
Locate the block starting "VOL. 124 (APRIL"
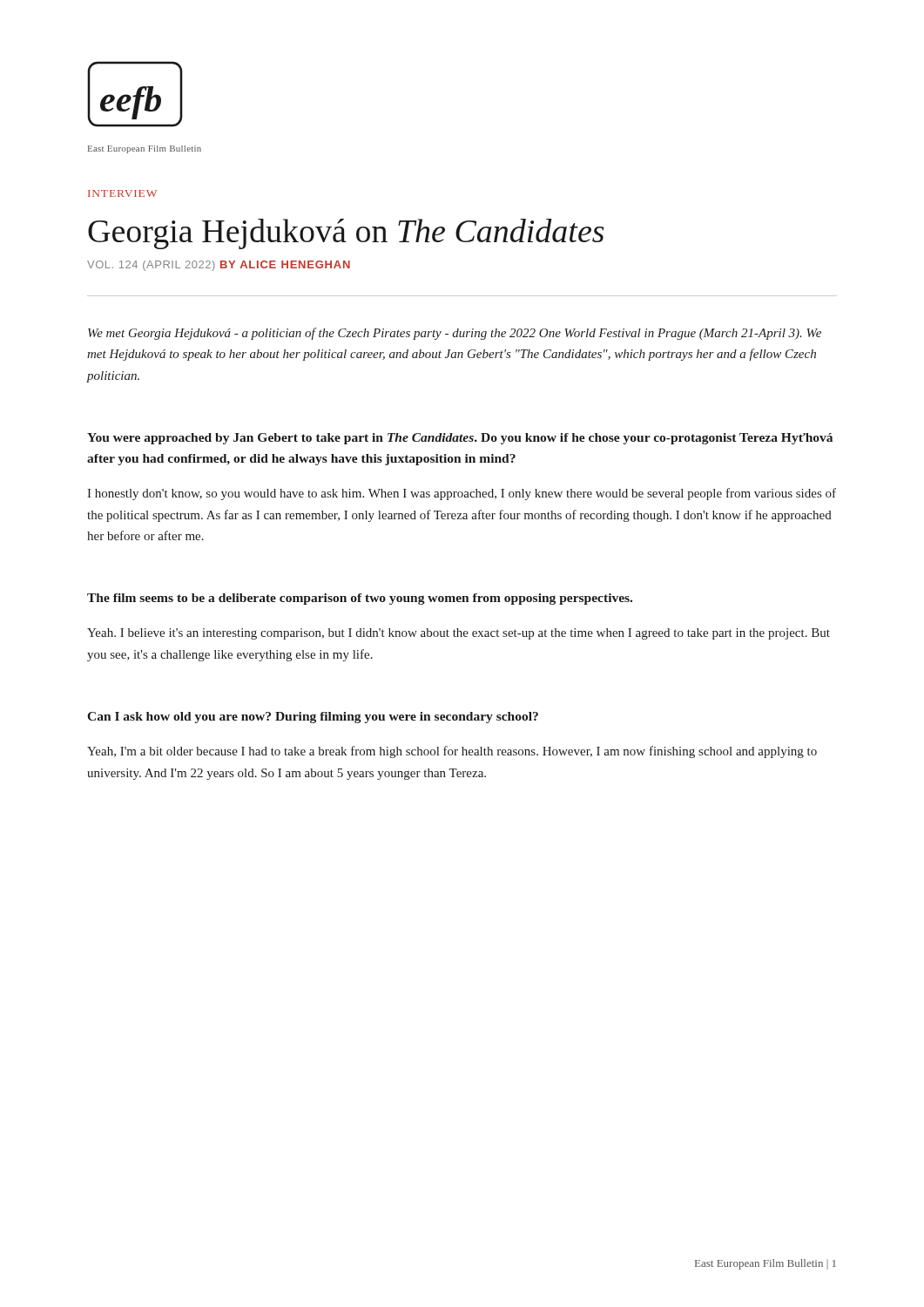point(219,264)
